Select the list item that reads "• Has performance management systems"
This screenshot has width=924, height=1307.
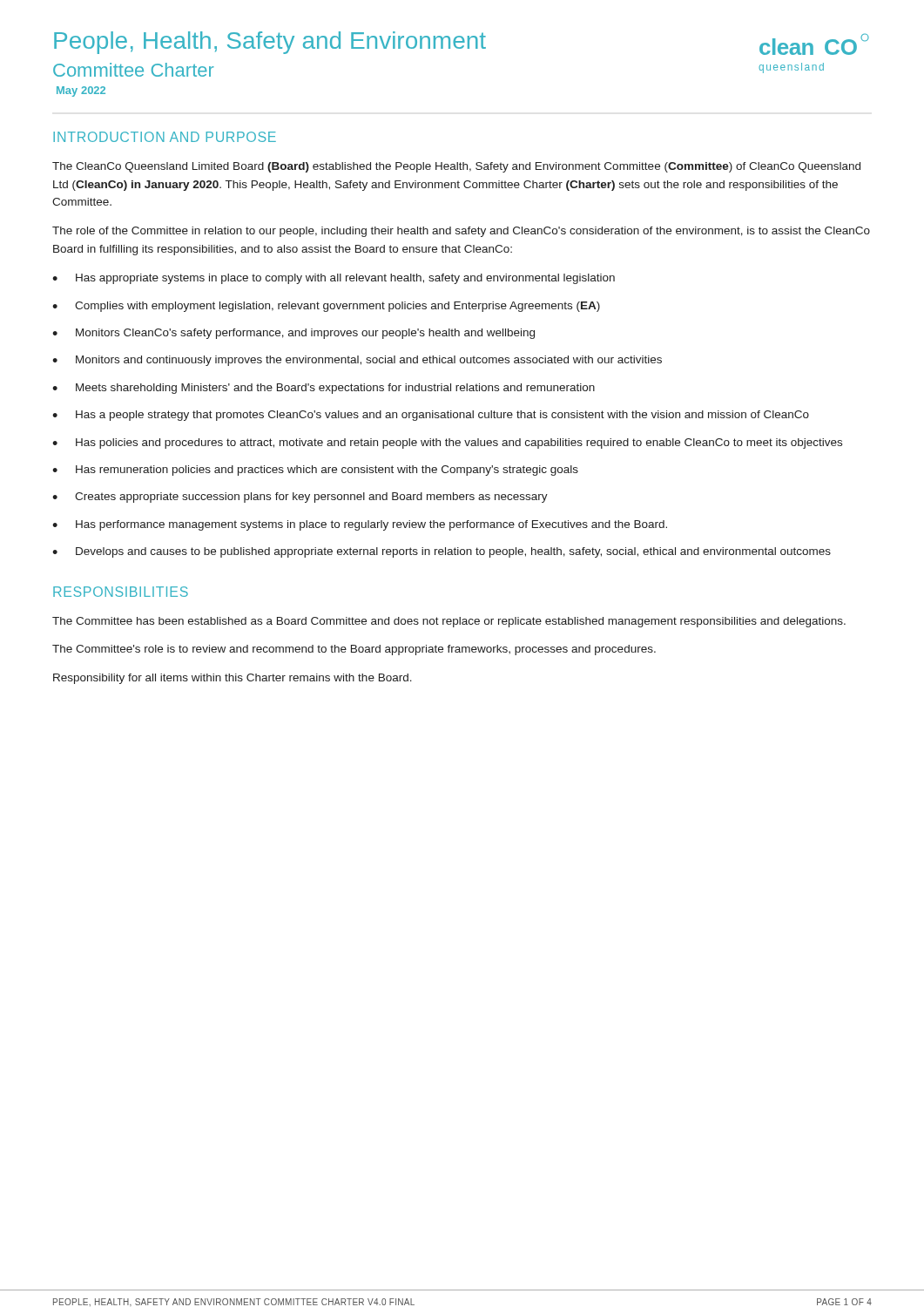coord(462,526)
